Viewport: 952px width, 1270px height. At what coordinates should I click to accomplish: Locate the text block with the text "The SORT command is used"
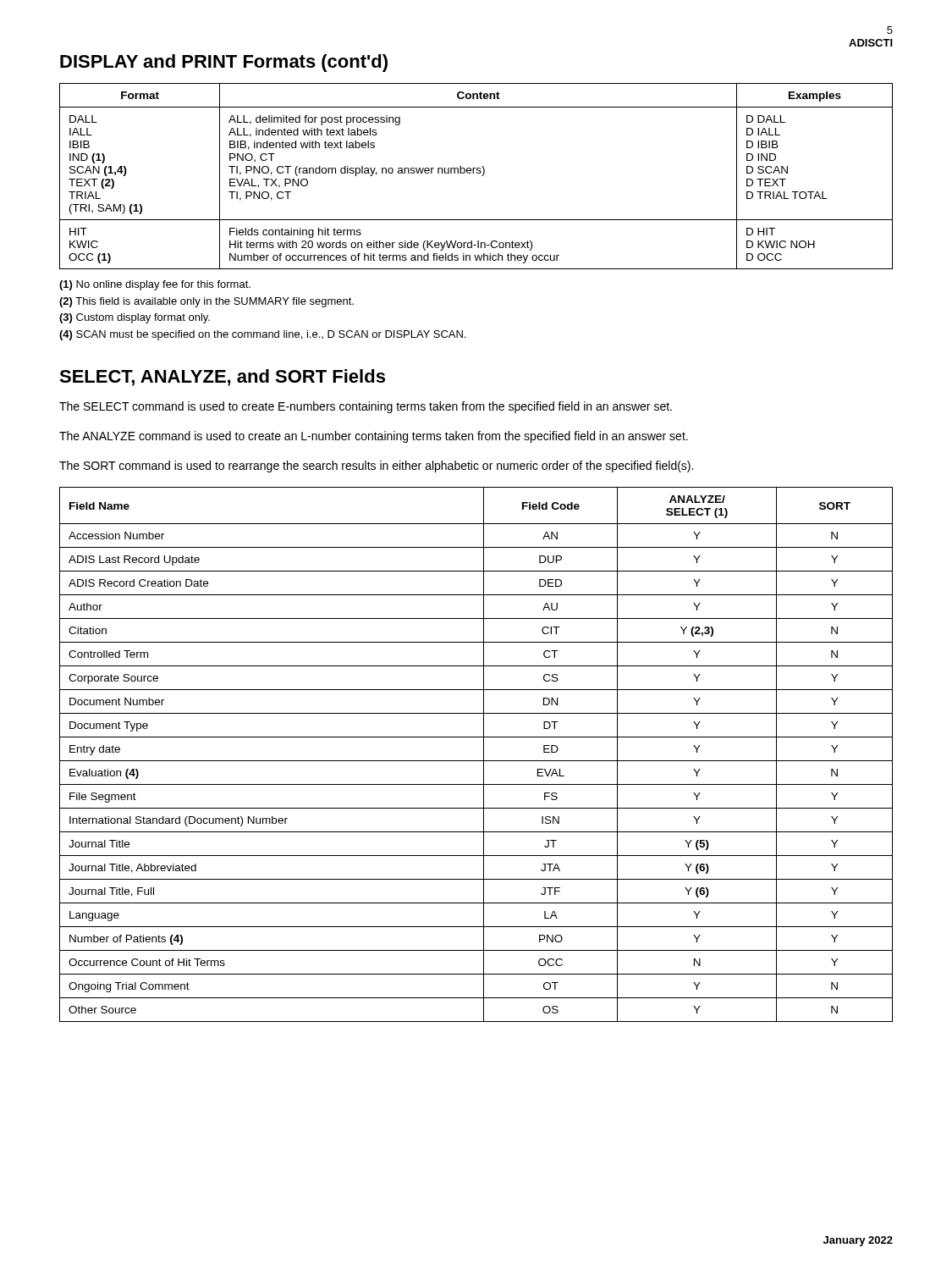point(377,466)
